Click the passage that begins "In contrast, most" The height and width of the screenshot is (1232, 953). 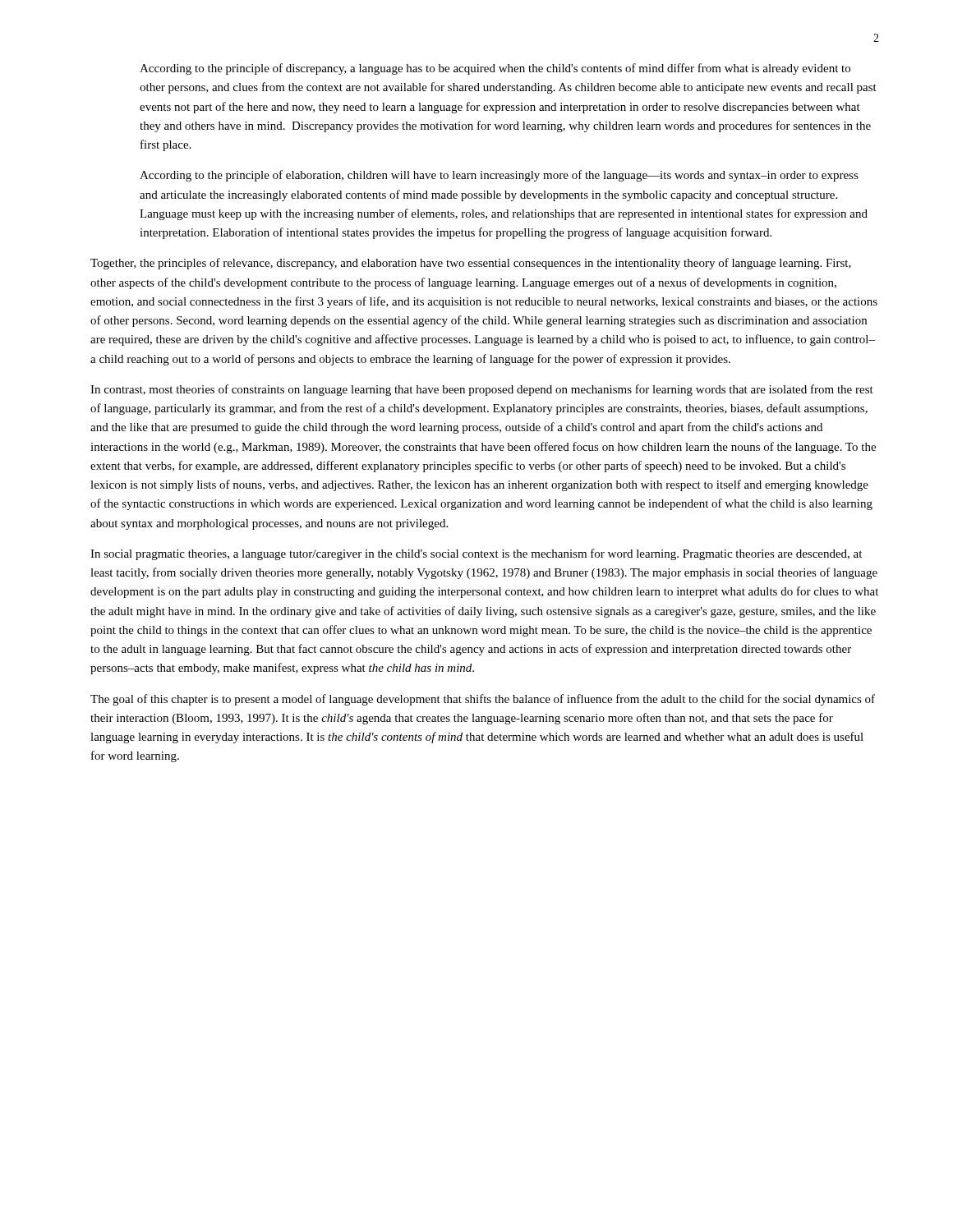483,456
